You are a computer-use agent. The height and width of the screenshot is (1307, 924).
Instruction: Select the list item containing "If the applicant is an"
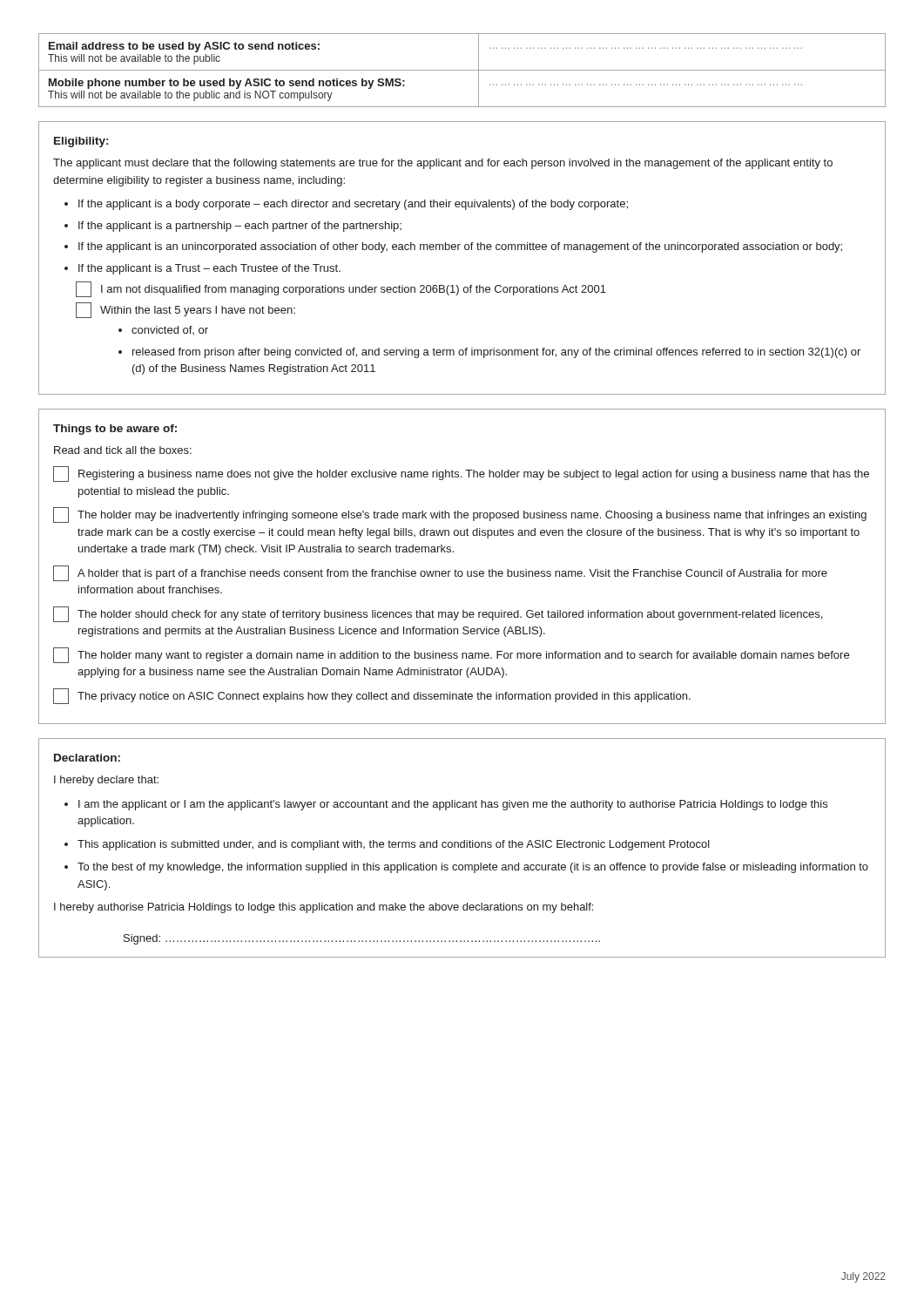pyautogui.click(x=460, y=246)
